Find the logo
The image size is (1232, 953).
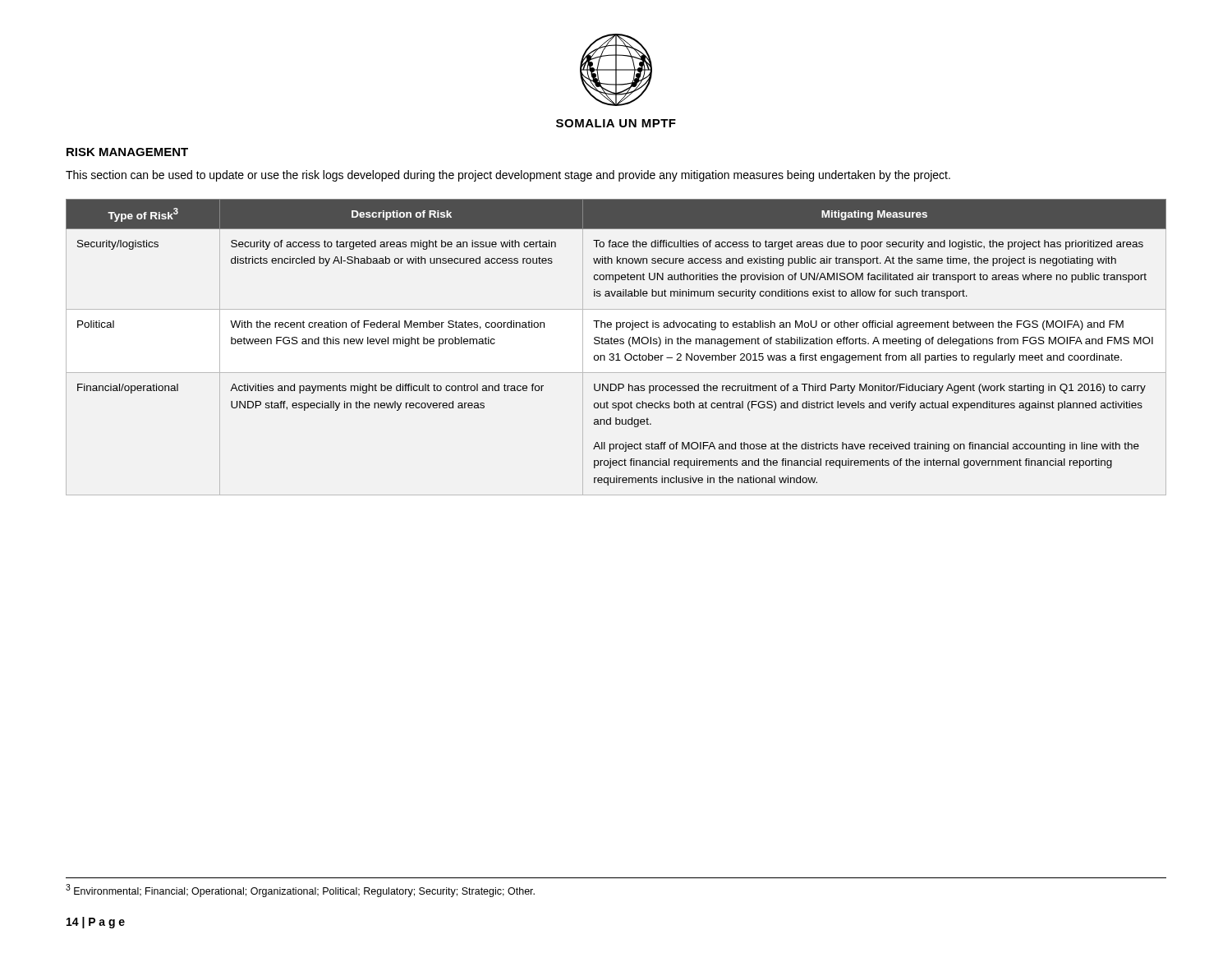point(616,71)
